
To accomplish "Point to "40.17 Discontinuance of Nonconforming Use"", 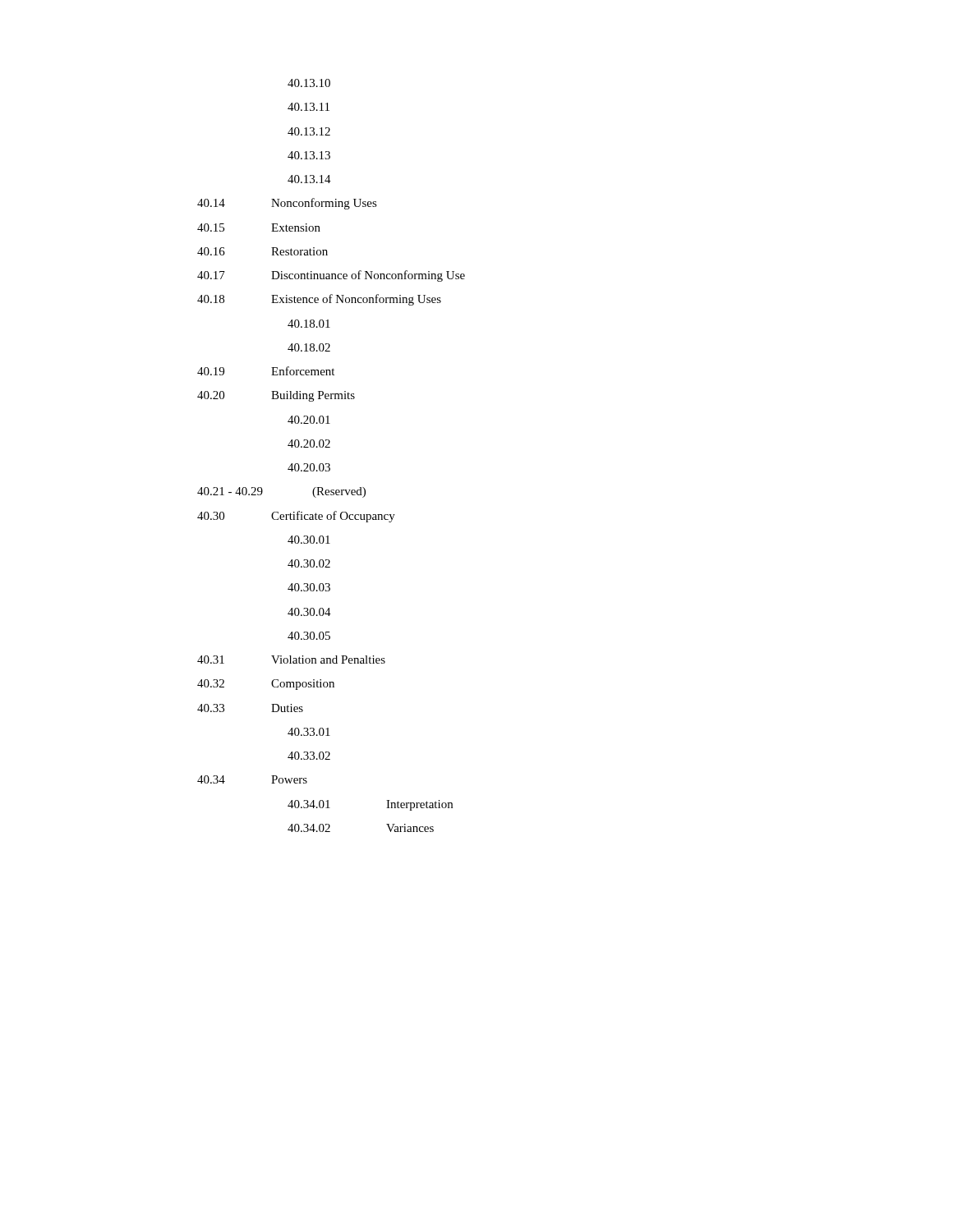I will [331, 276].
